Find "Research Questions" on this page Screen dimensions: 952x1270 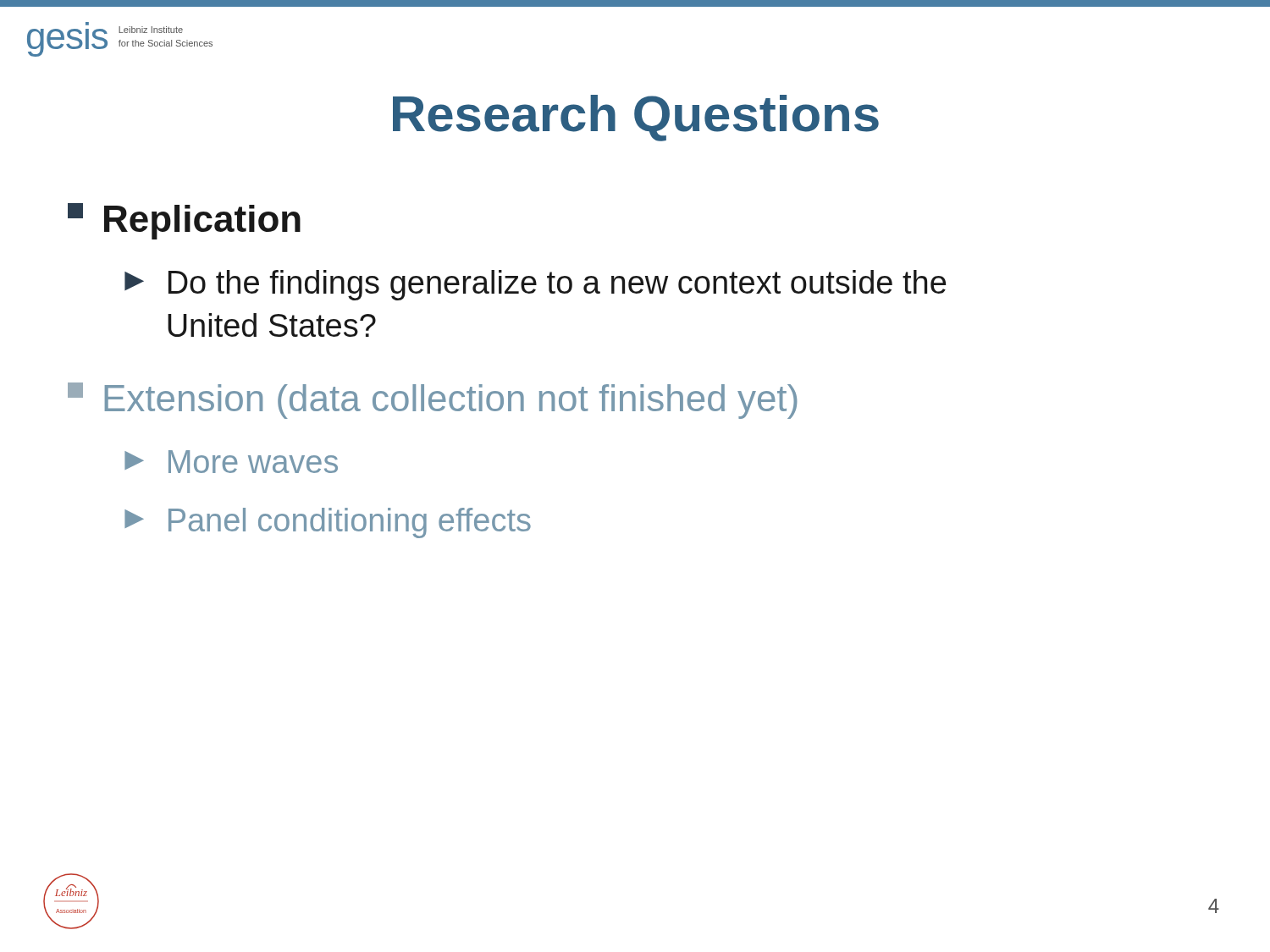(x=635, y=114)
